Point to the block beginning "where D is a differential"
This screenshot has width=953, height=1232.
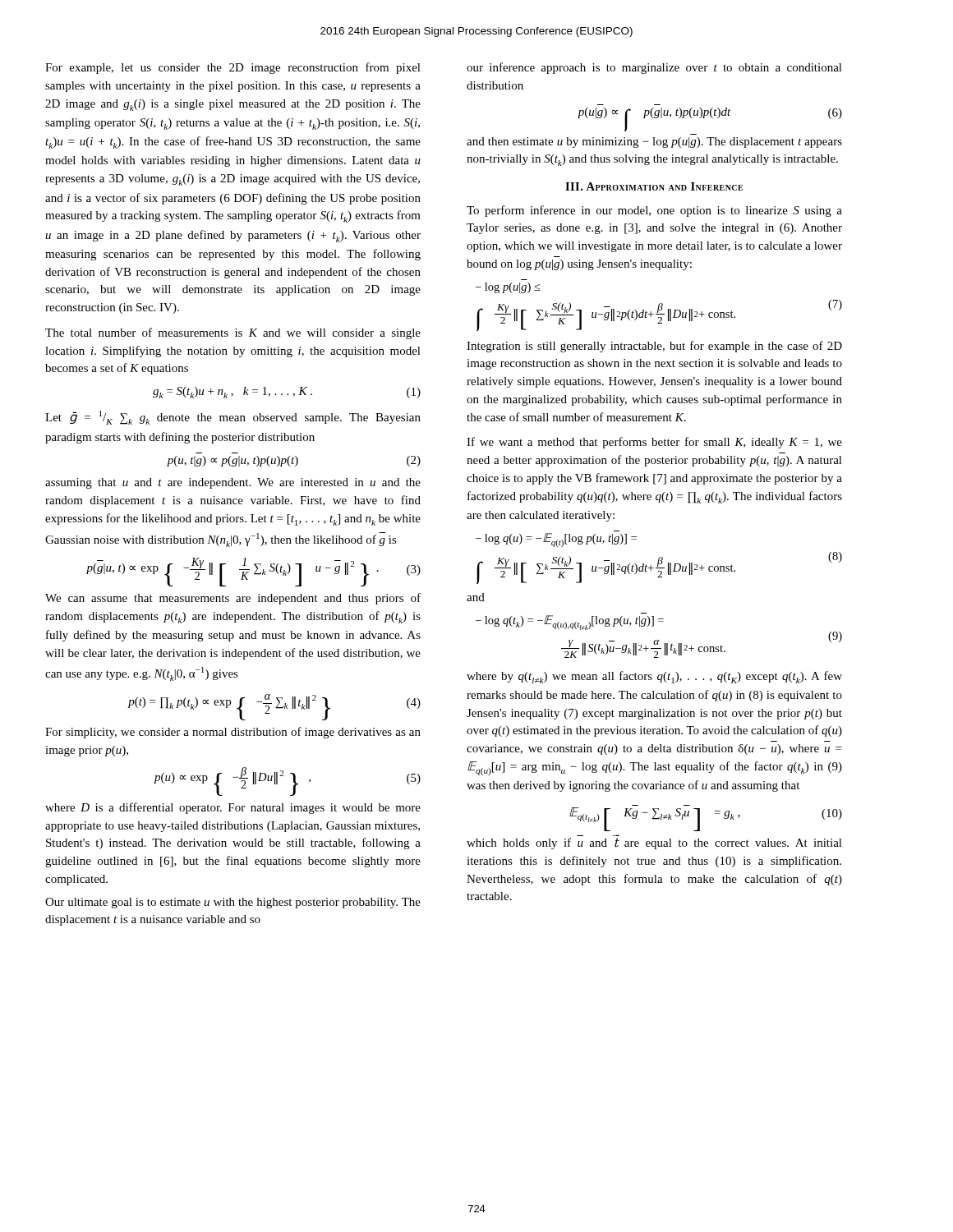point(233,843)
